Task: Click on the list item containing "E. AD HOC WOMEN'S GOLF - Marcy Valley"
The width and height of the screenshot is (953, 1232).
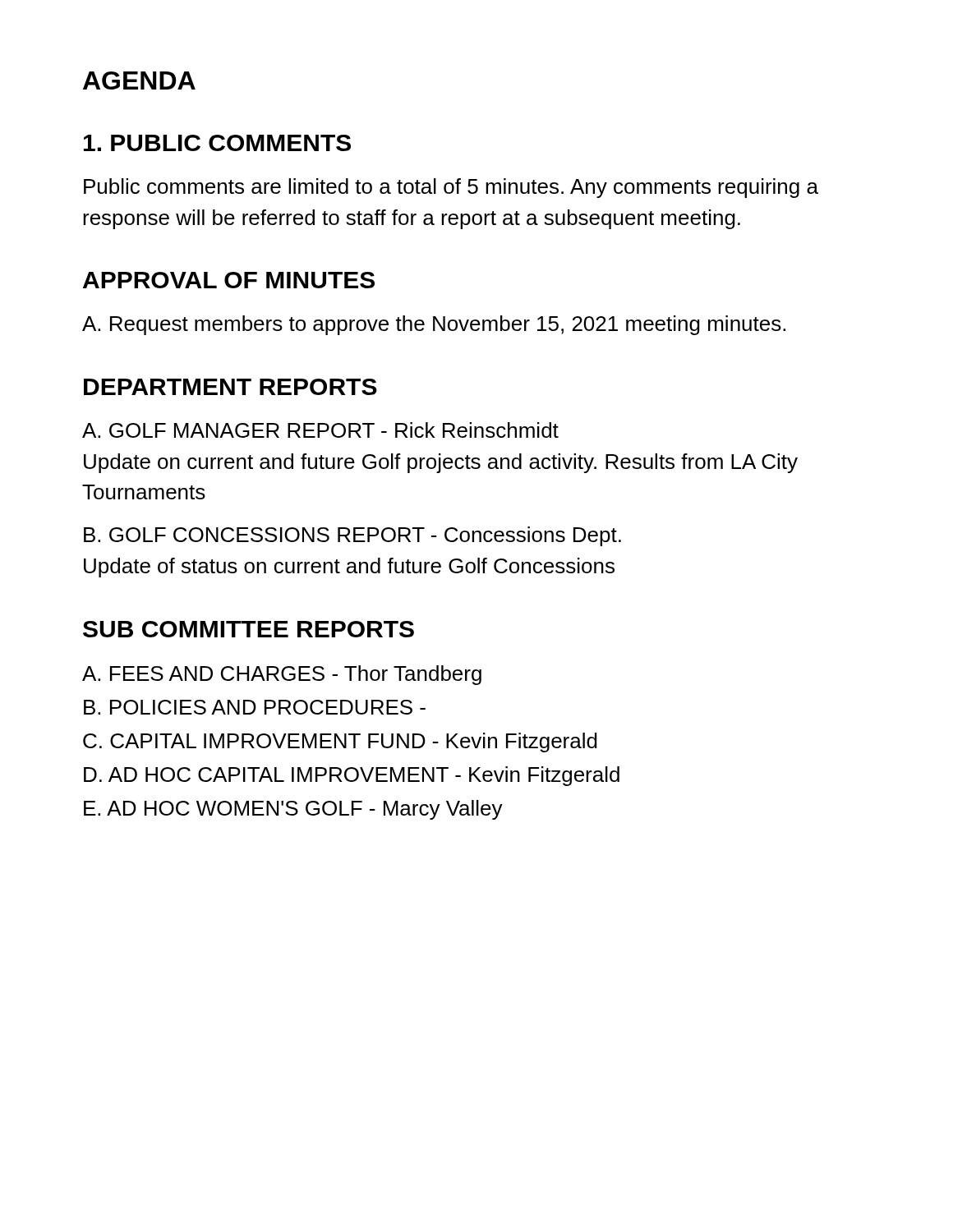Action: pos(292,808)
